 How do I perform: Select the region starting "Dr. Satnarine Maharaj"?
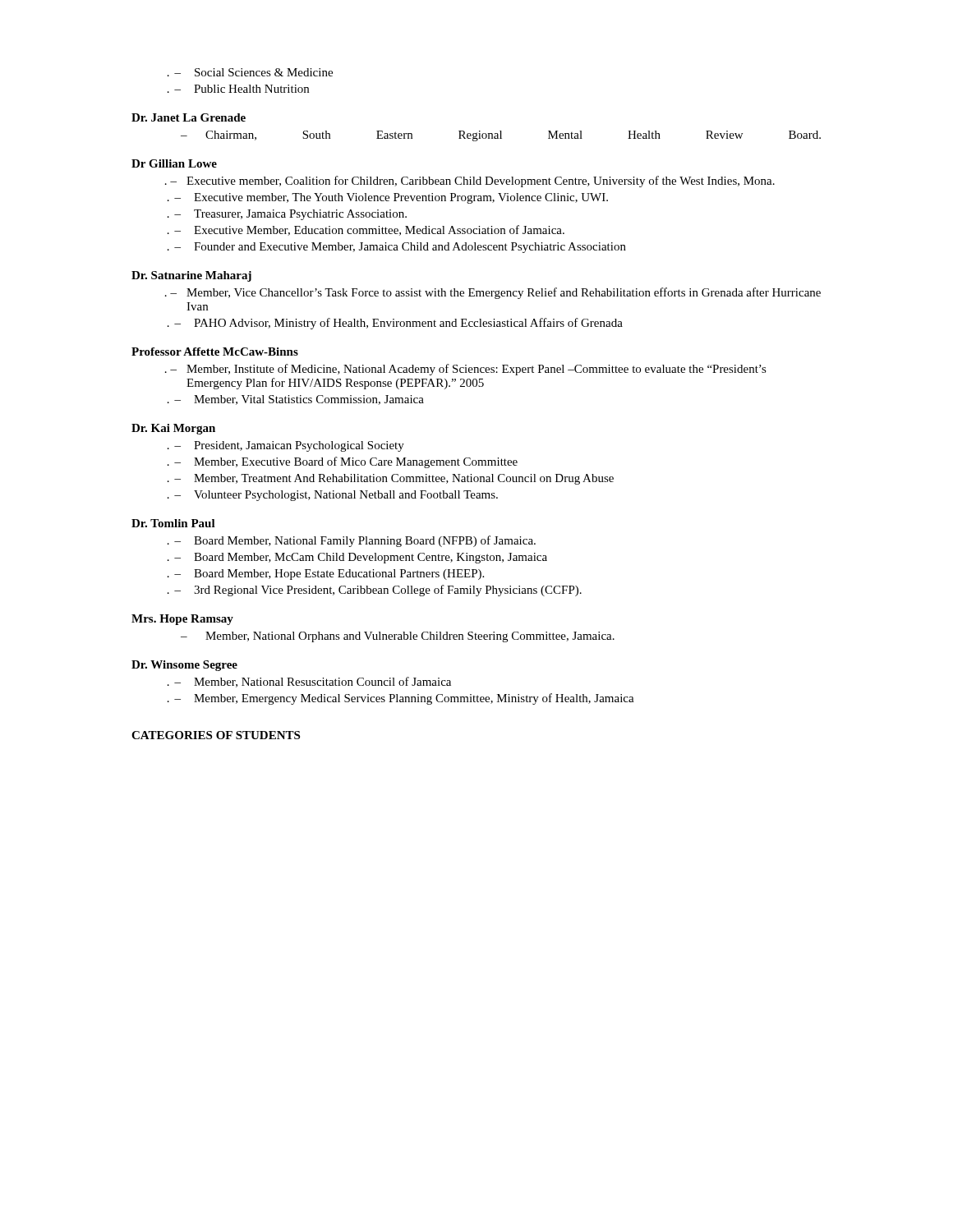pos(192,275)
